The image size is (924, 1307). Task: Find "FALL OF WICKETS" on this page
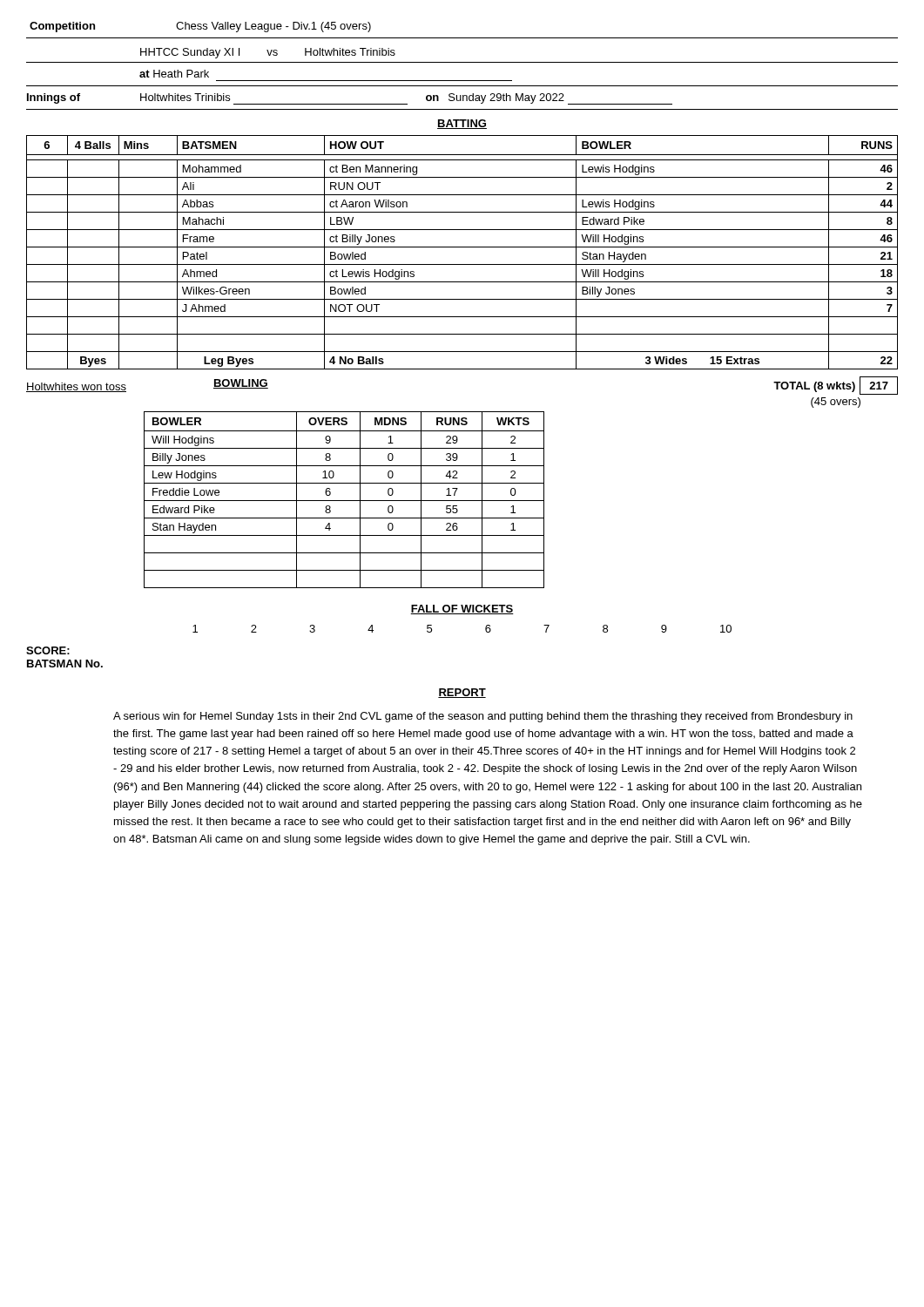click(462, 609)
